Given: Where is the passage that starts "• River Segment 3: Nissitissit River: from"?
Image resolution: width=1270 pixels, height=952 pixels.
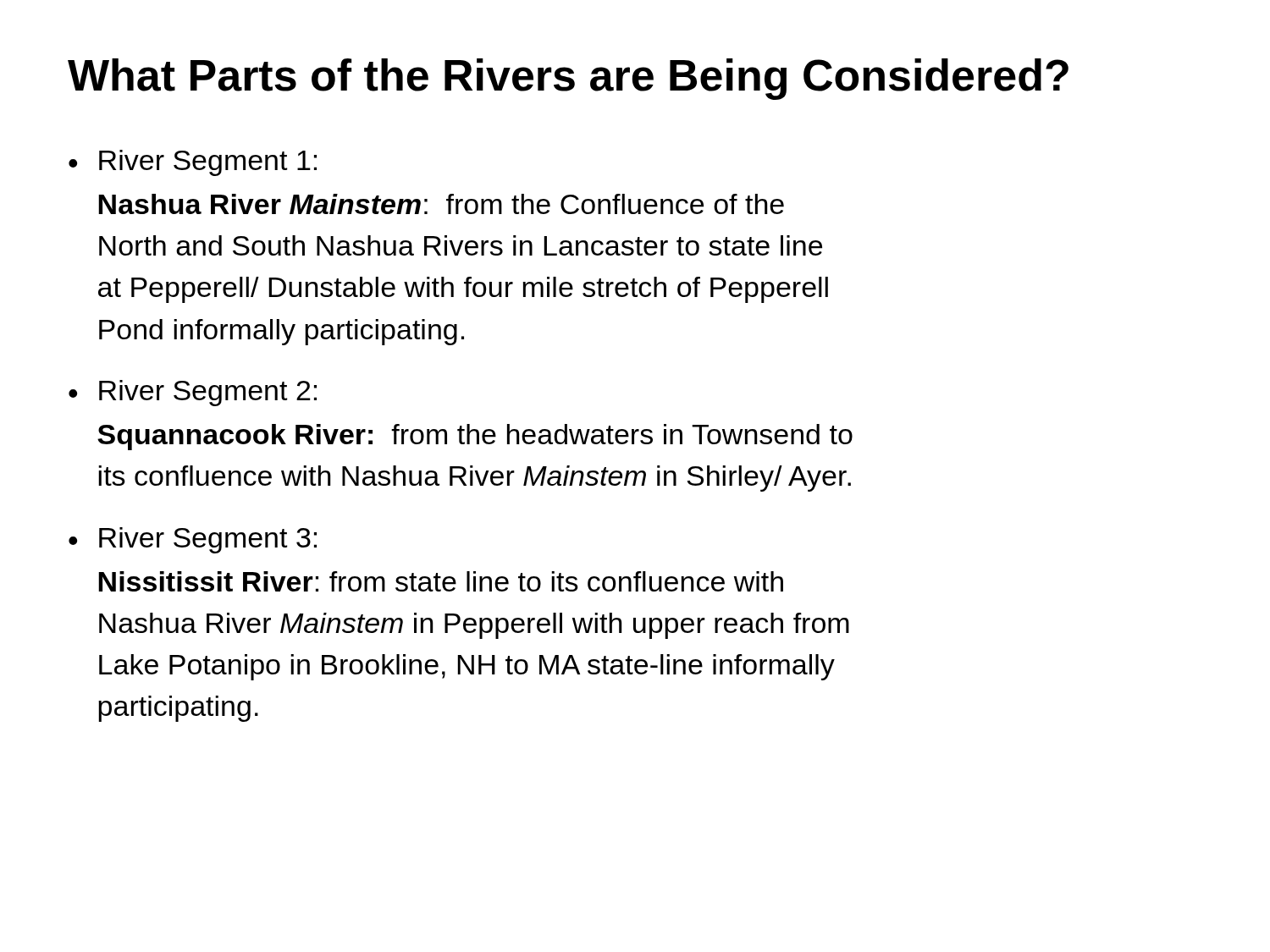Looking at the screenshot, I should click(x=635, y=624).
